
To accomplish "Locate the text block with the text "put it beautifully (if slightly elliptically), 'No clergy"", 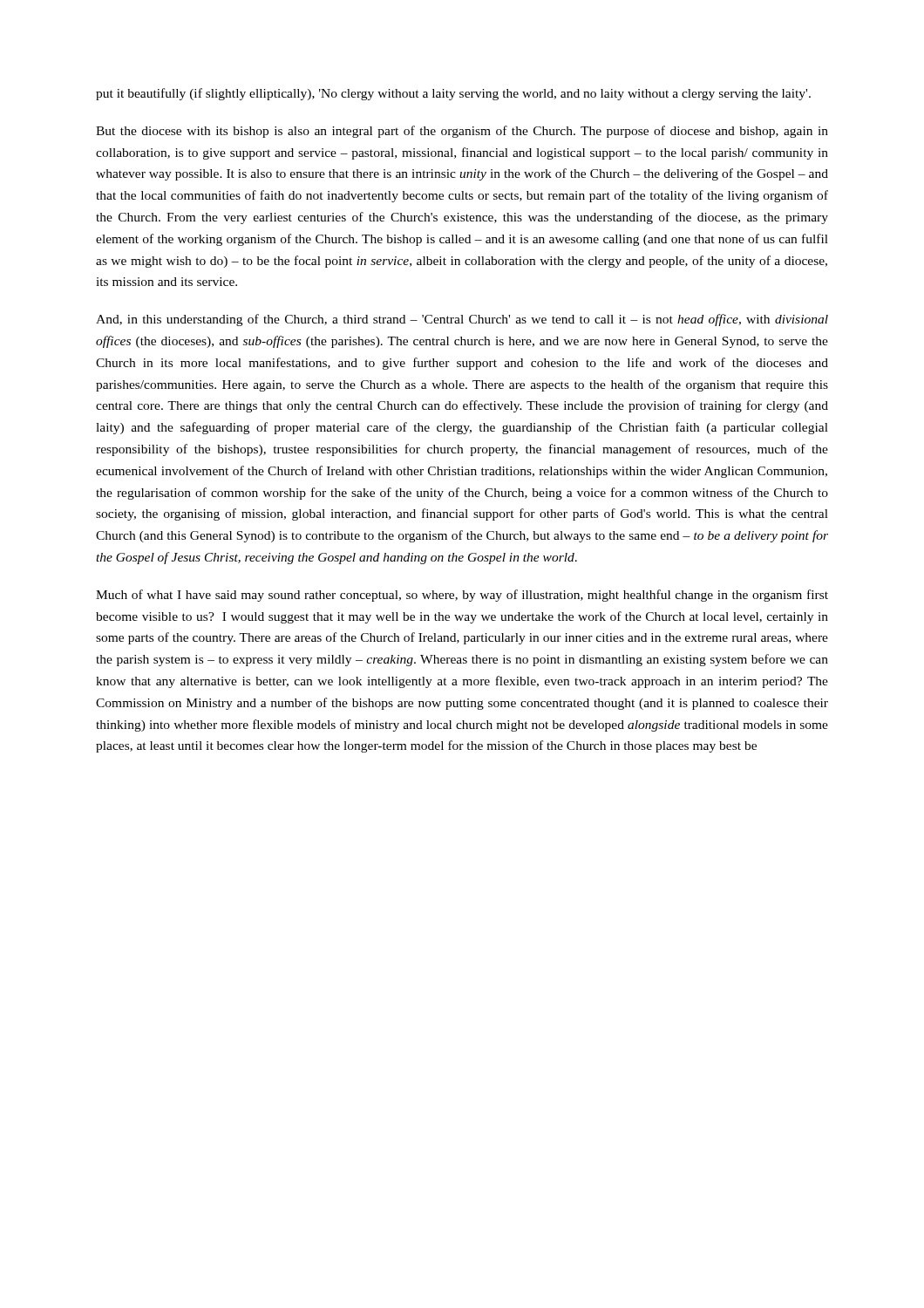I will pyautogui.click(x=454, y=93).
